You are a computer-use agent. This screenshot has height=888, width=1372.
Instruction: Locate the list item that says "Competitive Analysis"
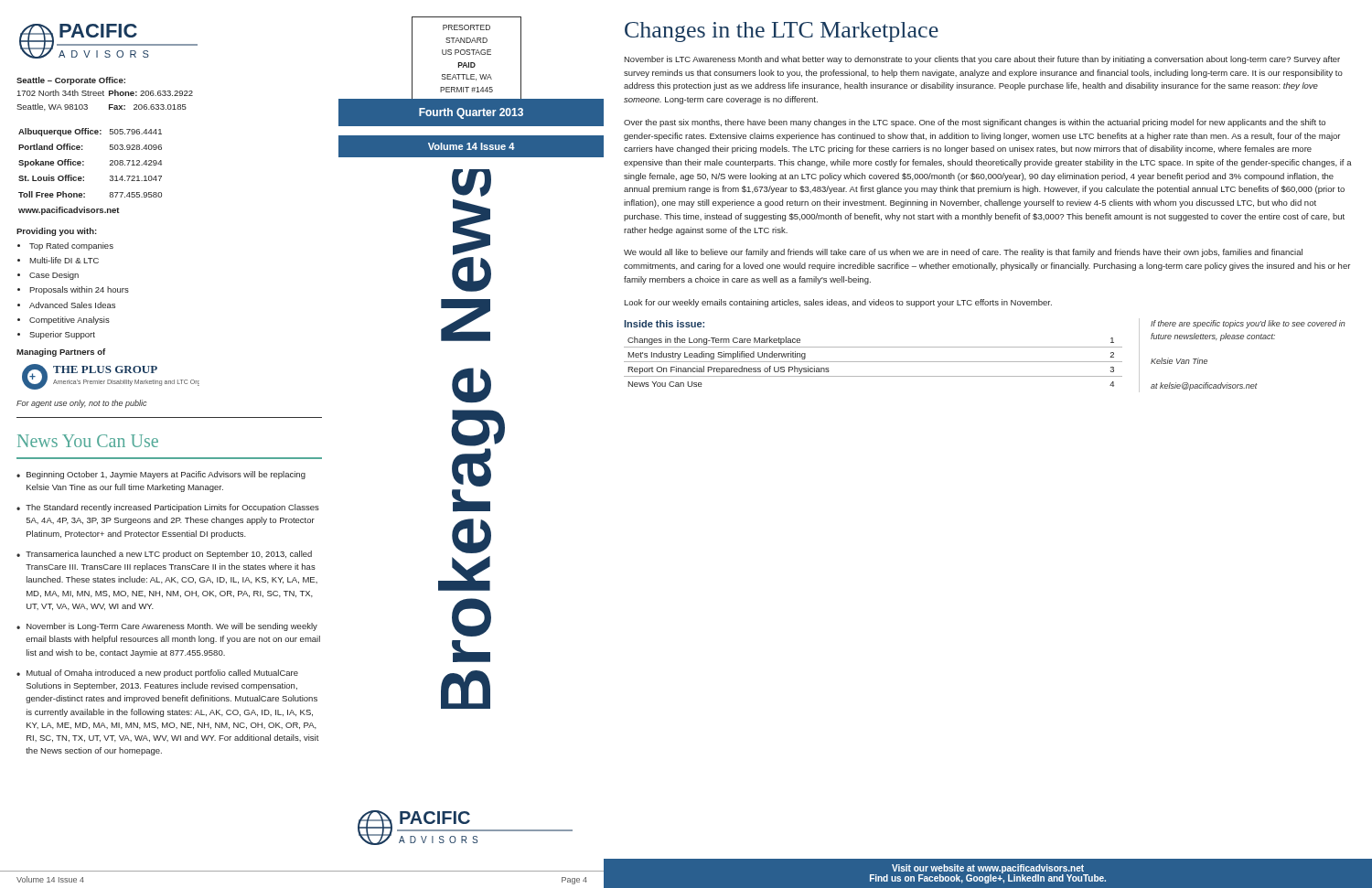69,319
